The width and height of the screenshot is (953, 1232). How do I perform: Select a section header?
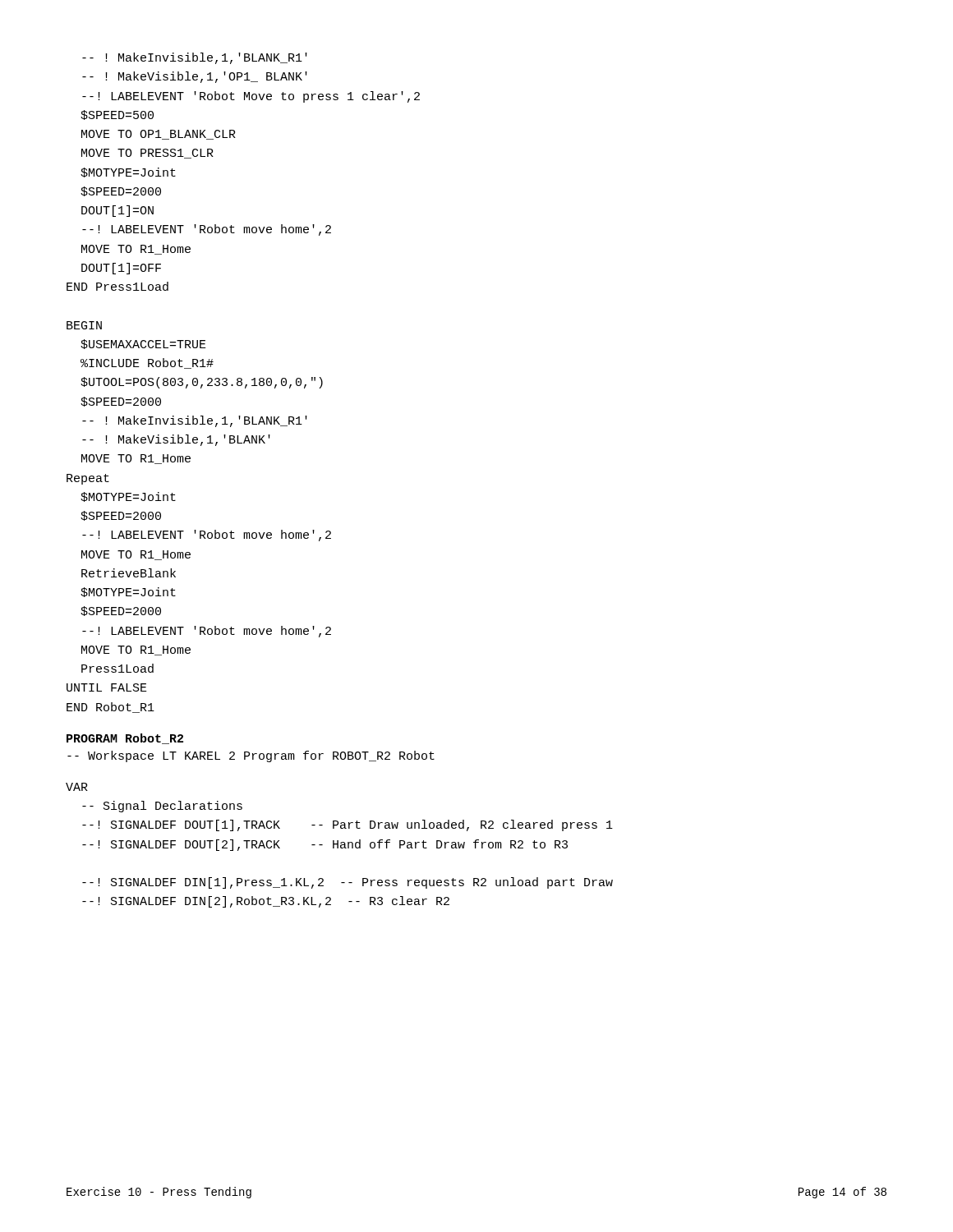coord(125,739)
